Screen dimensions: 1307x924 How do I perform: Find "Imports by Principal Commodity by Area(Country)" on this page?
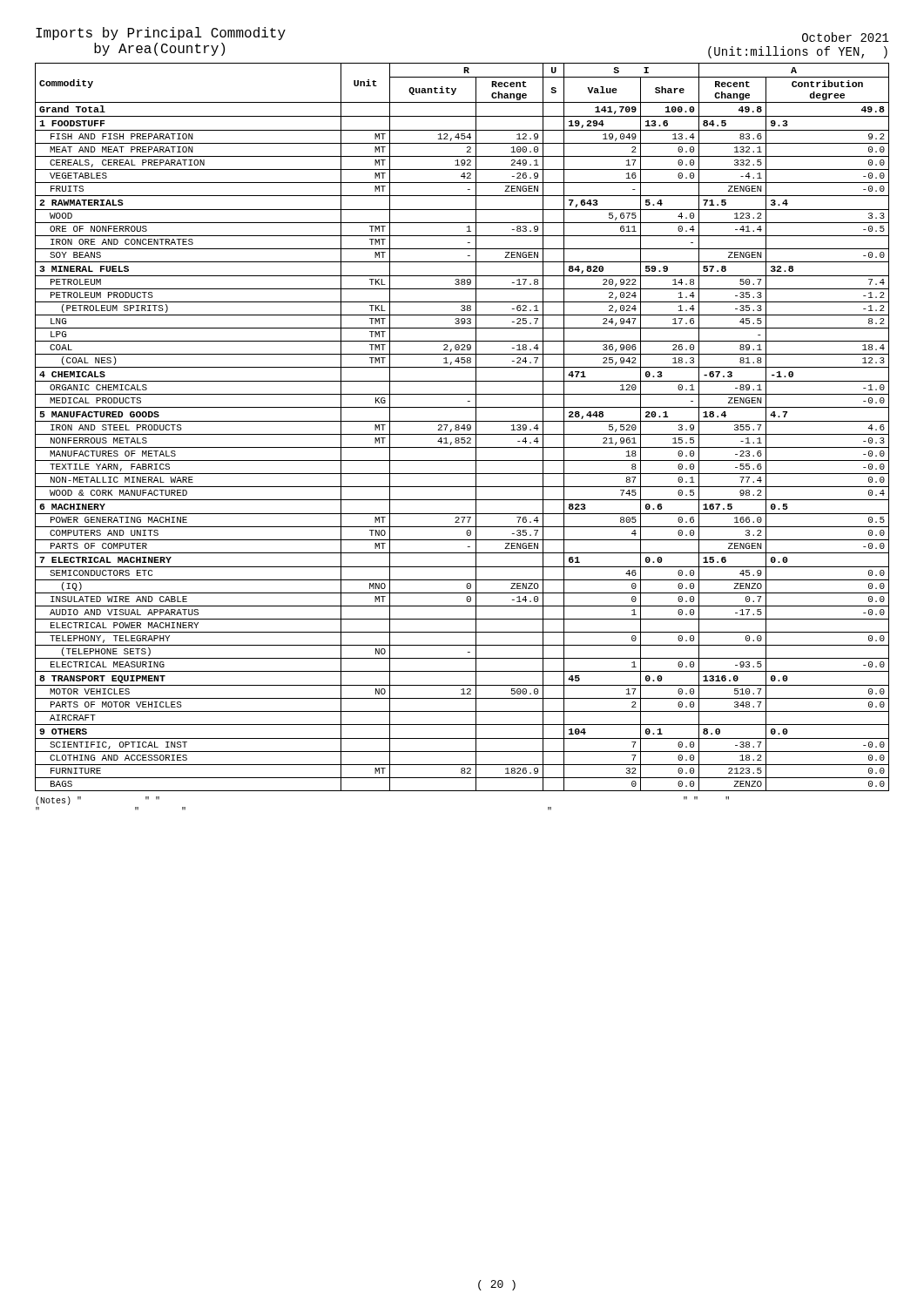(x=160, y=42)
